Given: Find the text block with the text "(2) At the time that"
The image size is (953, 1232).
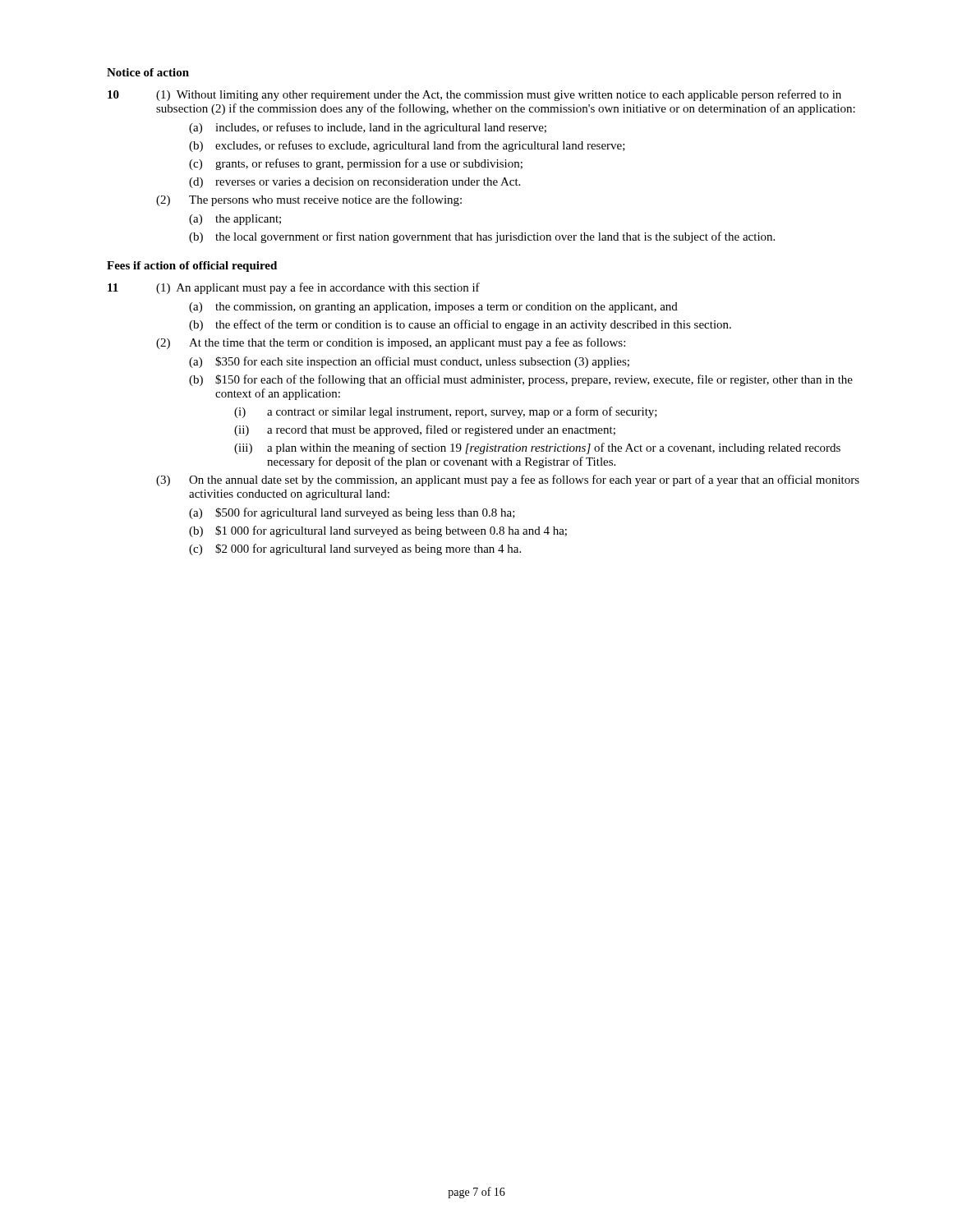Looking at the screenshot, I should [x=509, y=343].
